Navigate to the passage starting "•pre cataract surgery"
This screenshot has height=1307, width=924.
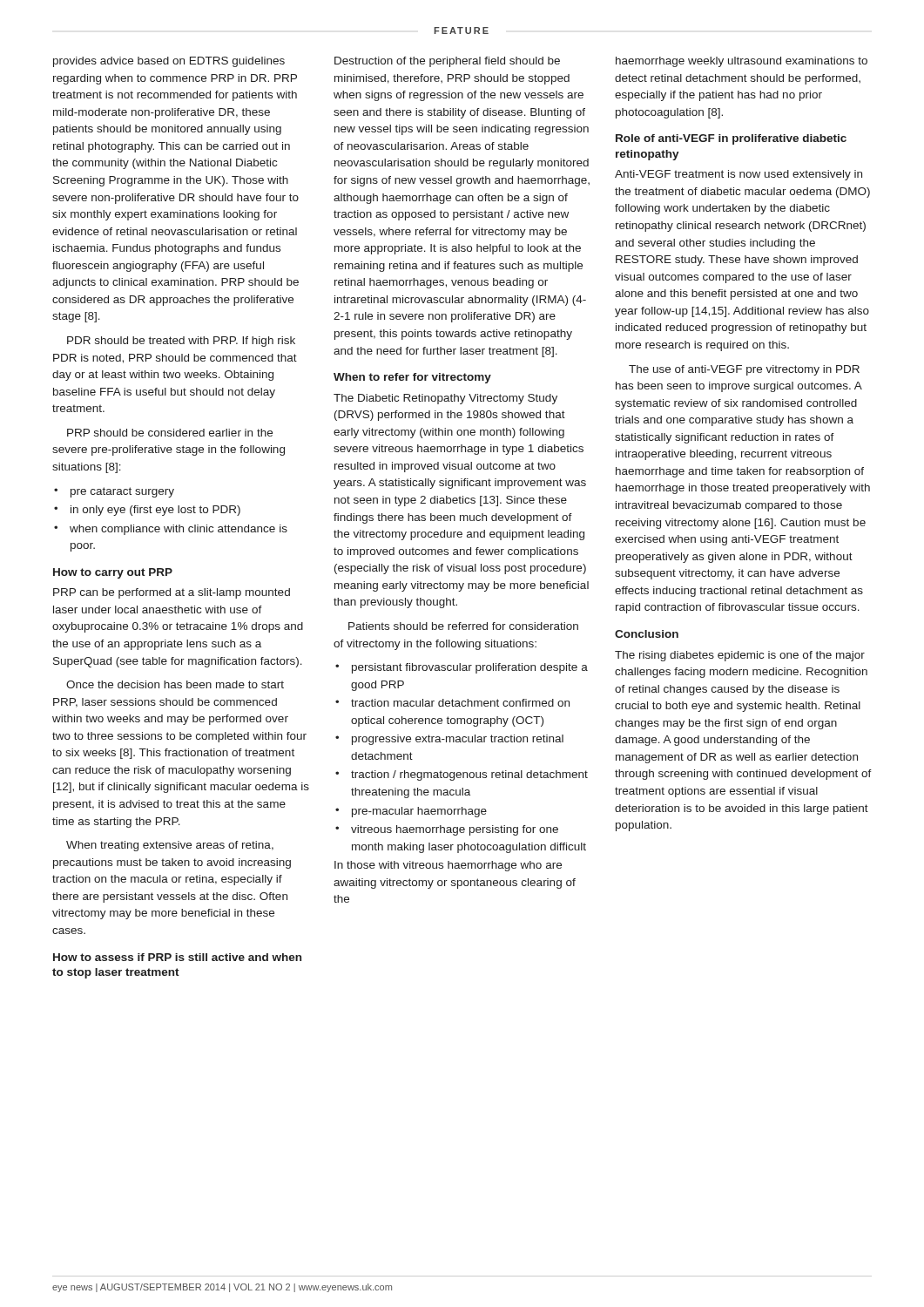point(114,491)
